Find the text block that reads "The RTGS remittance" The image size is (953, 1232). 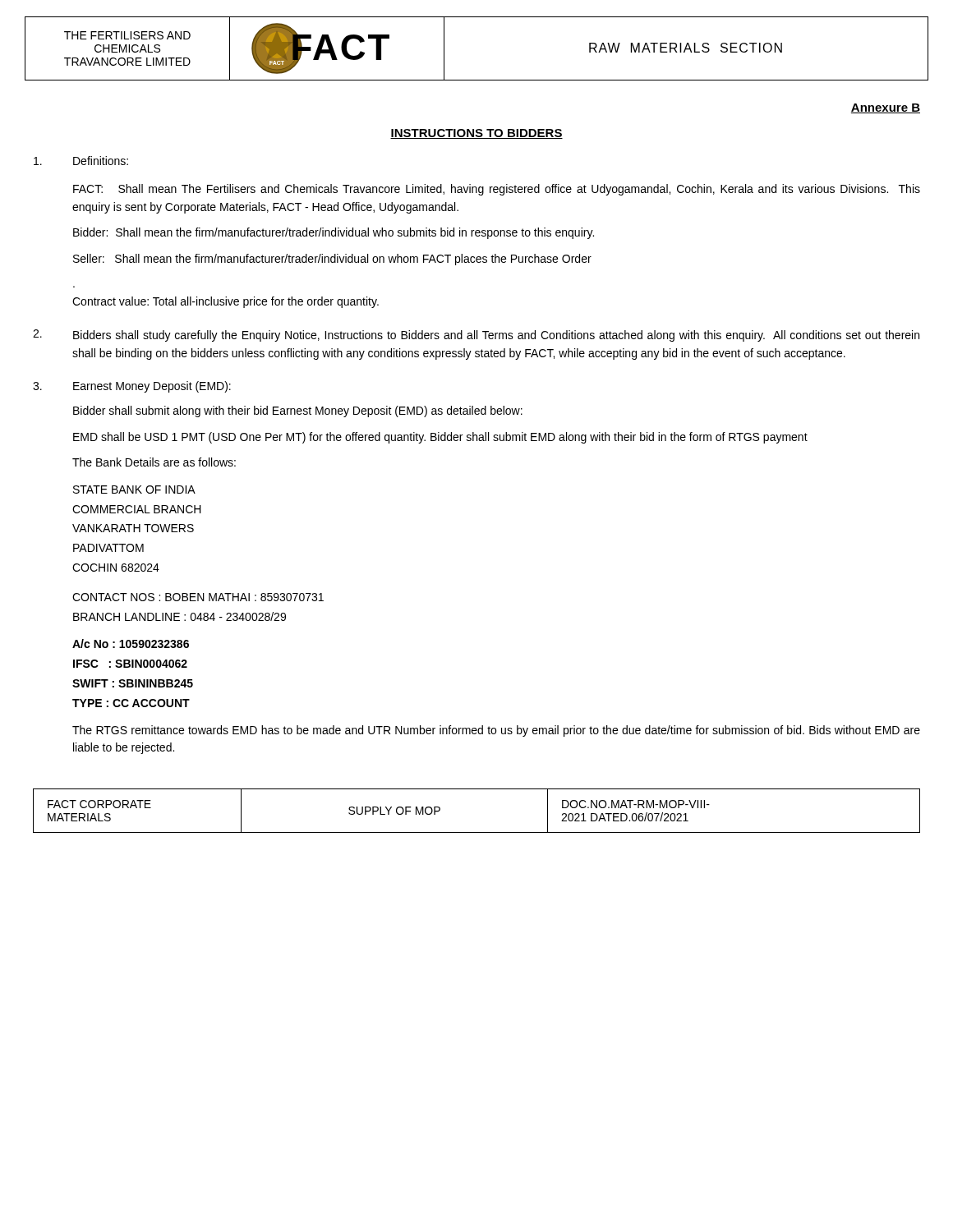pyautogui.click(x=496, y=739)
